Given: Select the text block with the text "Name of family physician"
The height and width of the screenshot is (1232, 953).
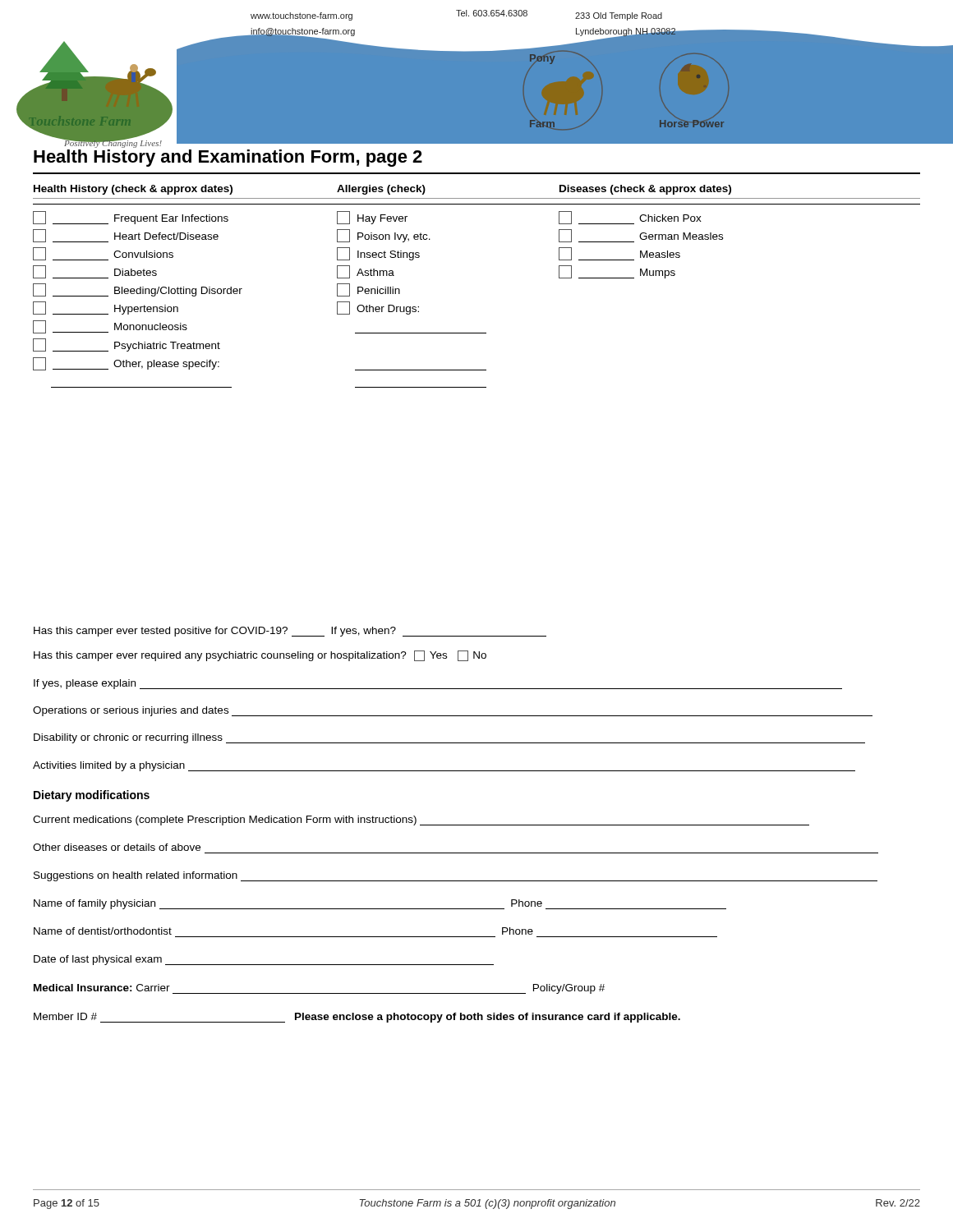Looking at the screenshot, I should (380, 903).
